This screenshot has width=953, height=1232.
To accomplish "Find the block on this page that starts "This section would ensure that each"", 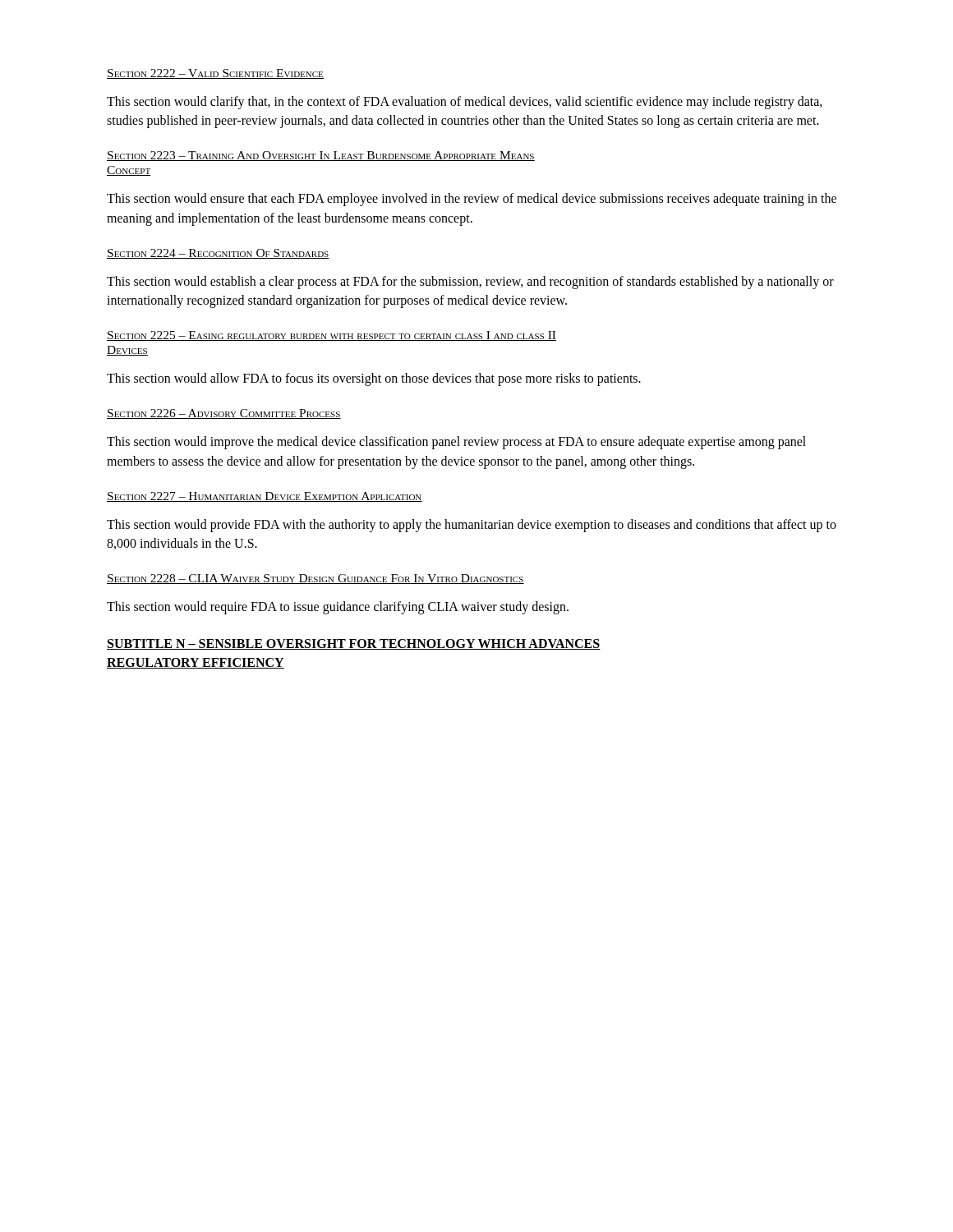I will point(476,208).
